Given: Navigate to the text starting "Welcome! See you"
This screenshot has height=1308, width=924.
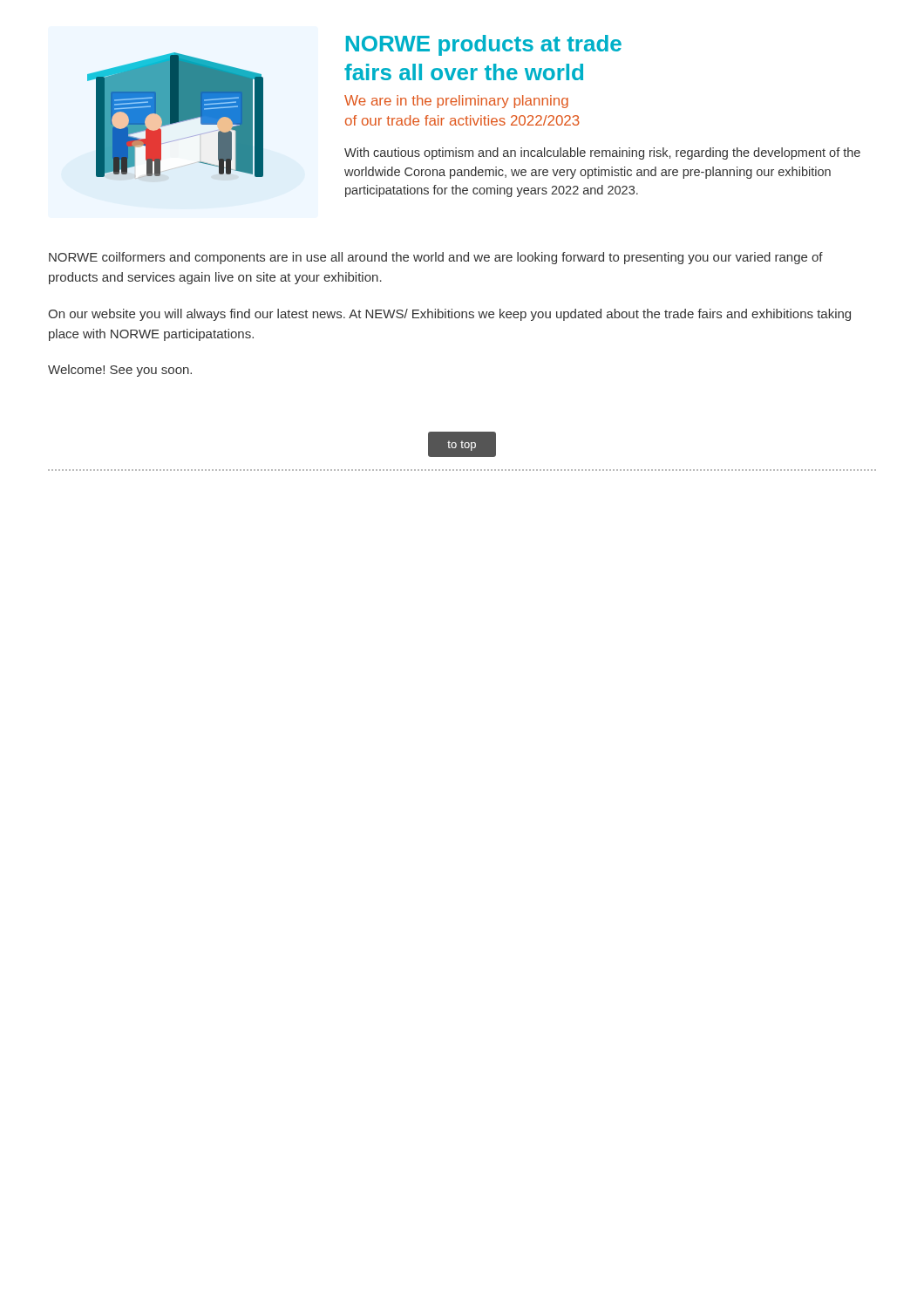Looking at the screenshot, I should [120, 369].
